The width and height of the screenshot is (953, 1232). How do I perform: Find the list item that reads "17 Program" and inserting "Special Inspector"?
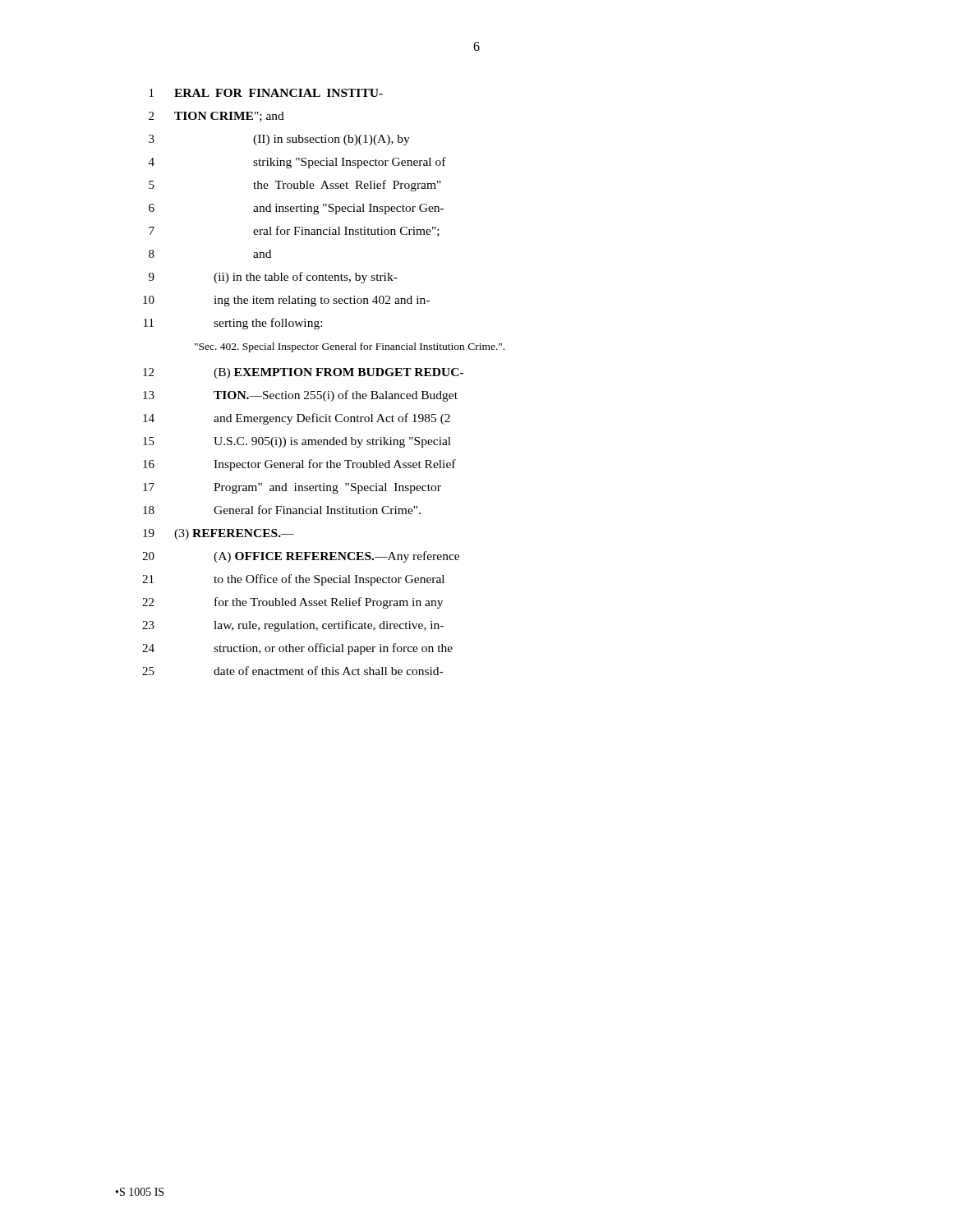point(427,487)
